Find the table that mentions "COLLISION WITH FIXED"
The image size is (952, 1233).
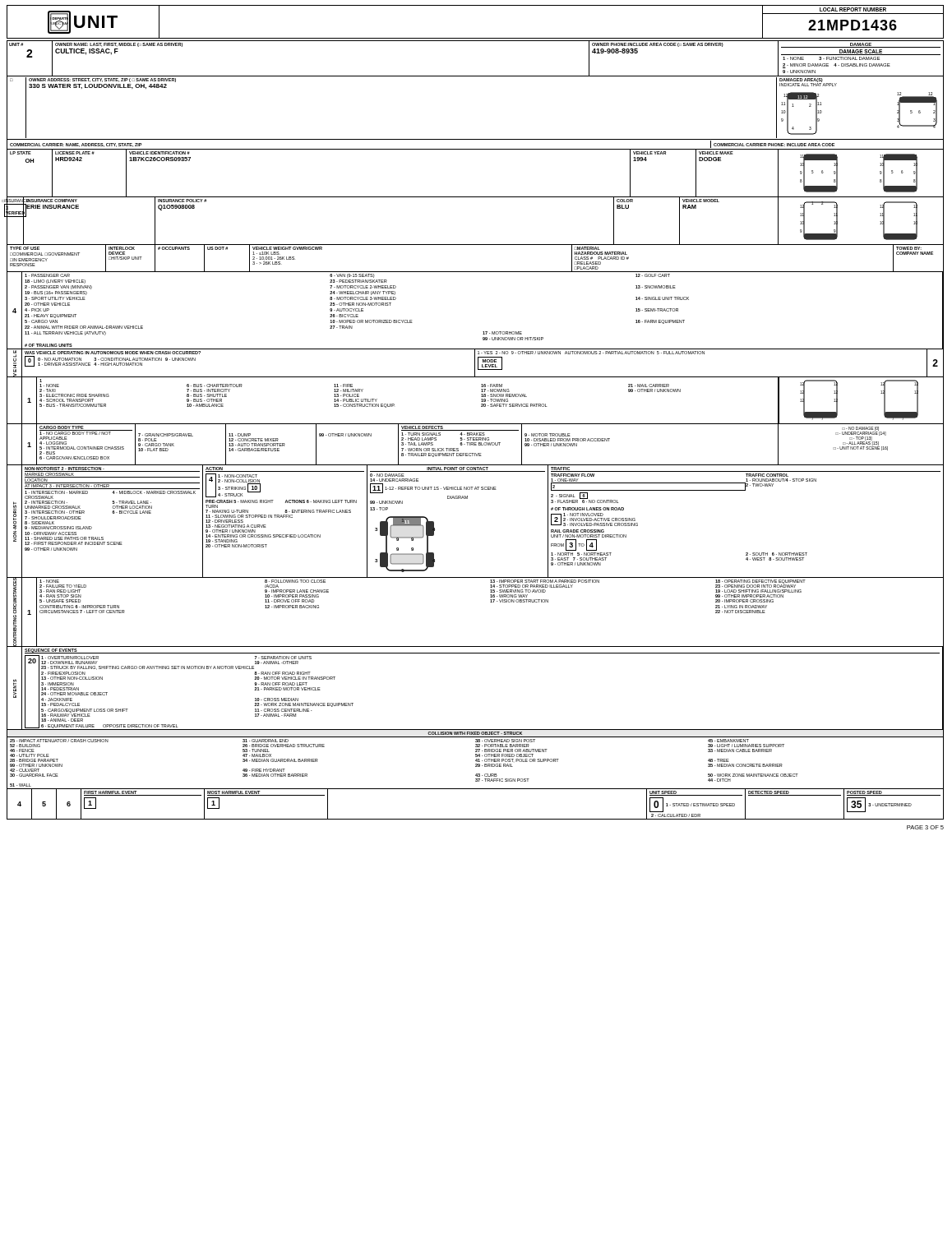pyautogui.click(x=475, y=759)
